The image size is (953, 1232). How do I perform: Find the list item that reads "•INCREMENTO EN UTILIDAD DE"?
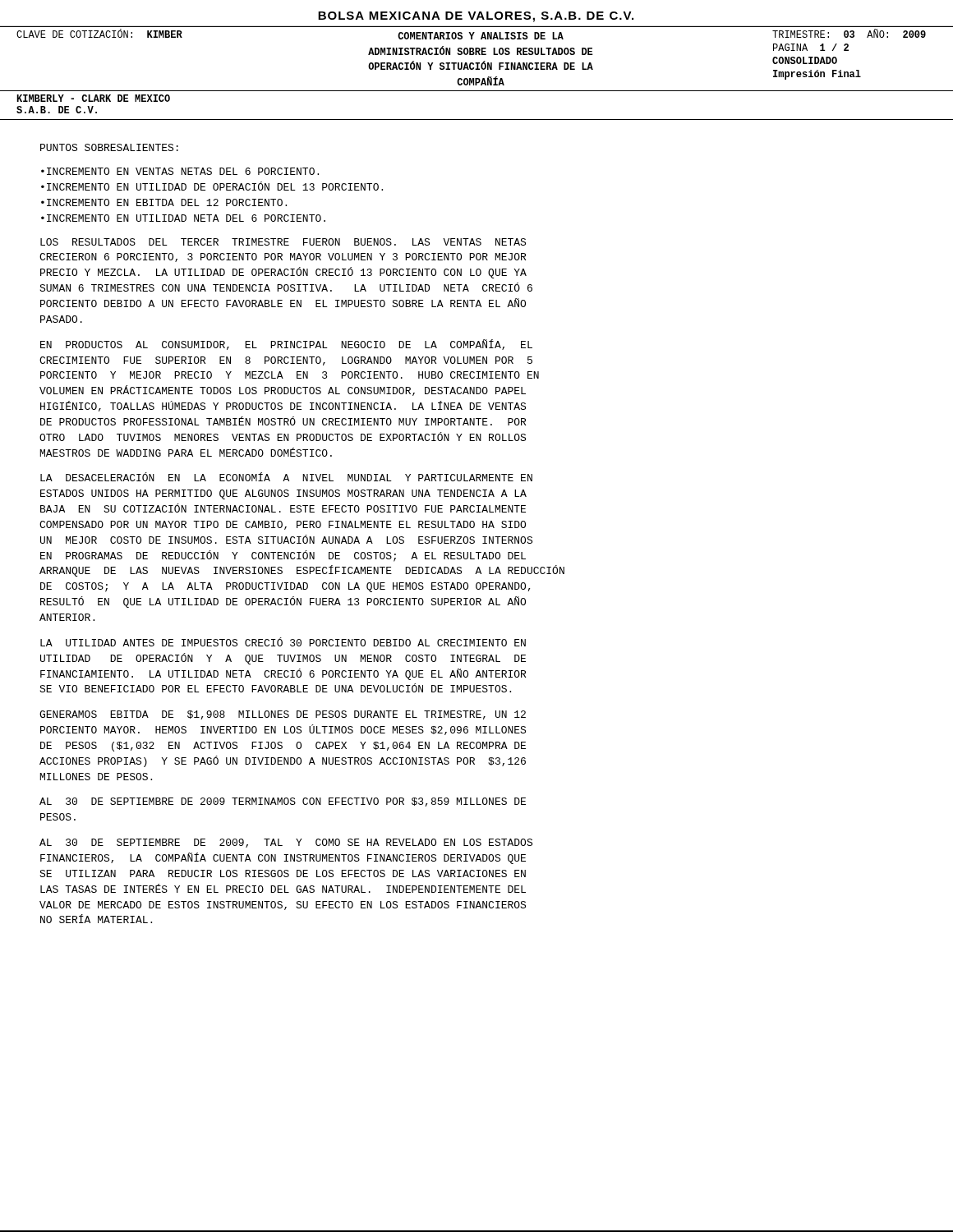coord(213,188)
